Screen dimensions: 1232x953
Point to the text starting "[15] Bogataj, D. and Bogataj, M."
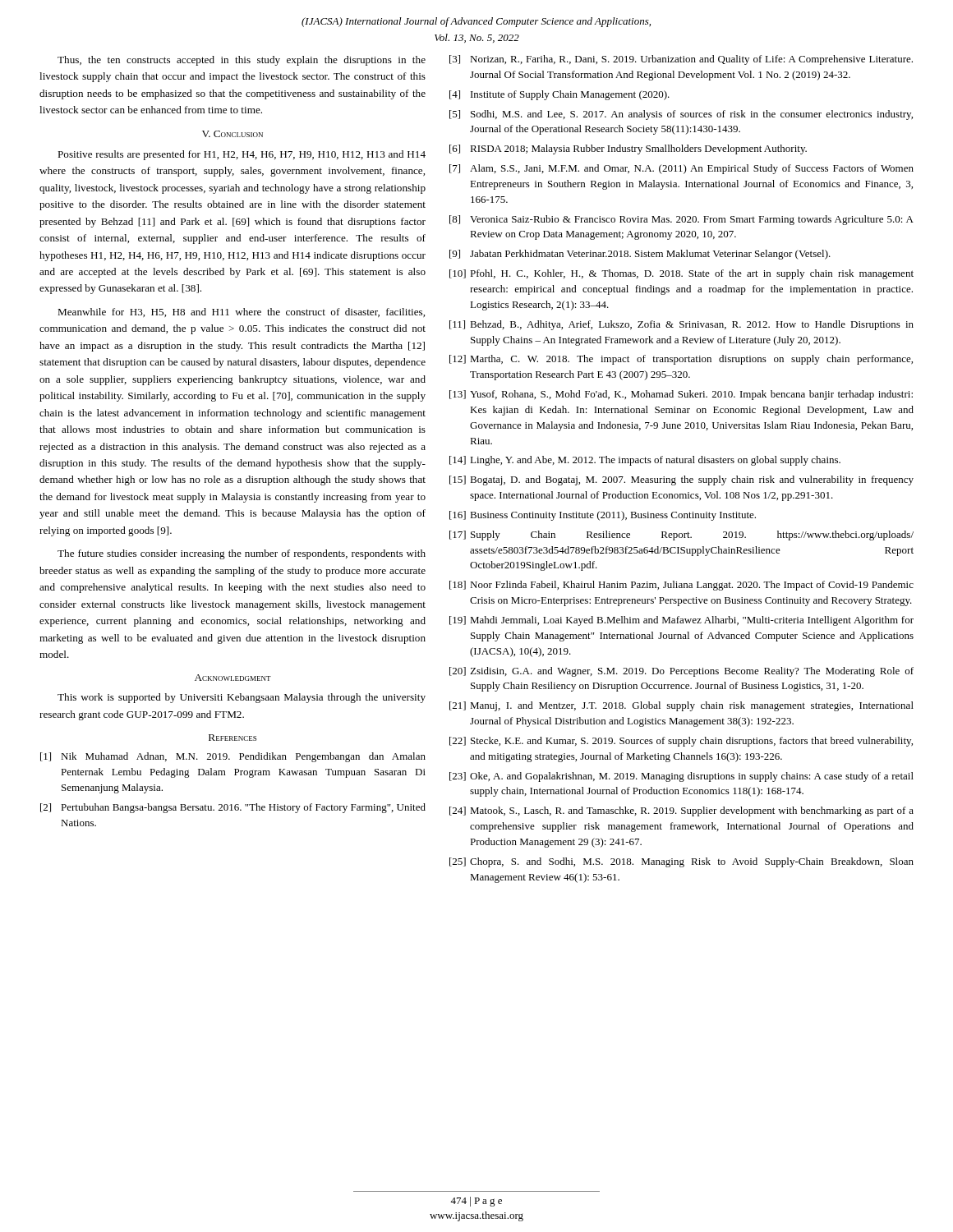[x=681, y=488]
